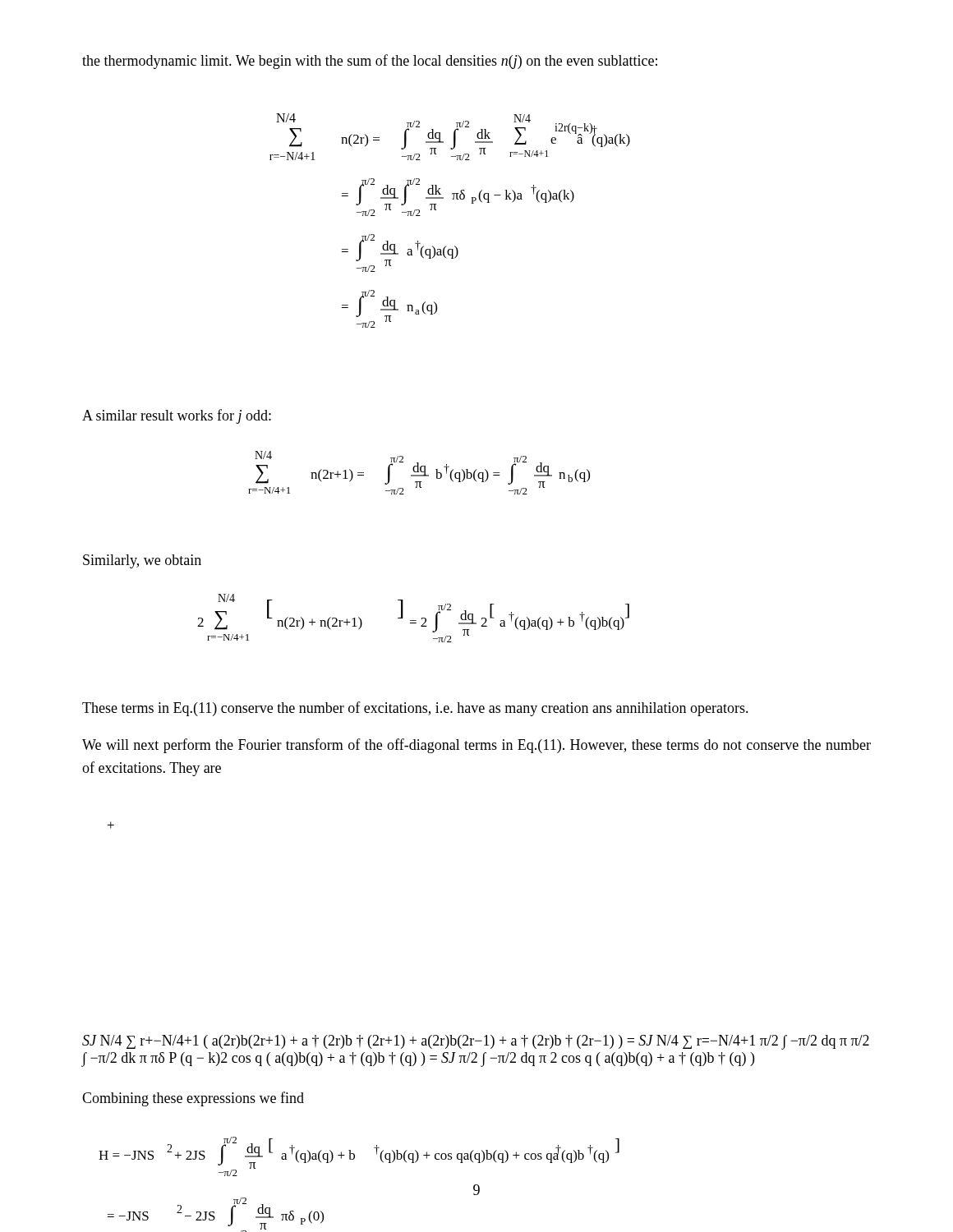953x1232 pixels.
Task: Click where it says "Combining these expressions we find"
Action: point(193,1098)
